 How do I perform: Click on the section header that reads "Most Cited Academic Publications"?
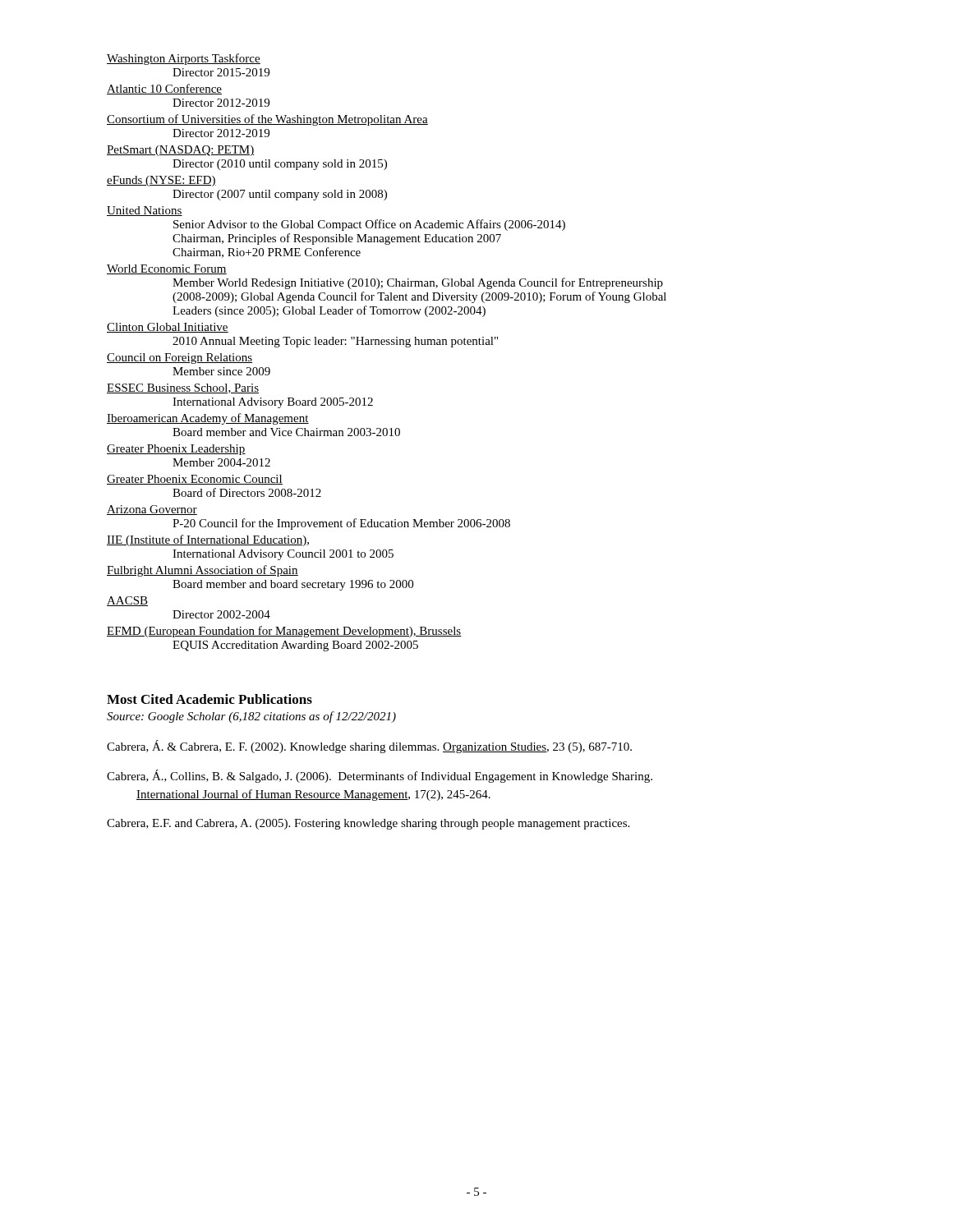point(209,699)
